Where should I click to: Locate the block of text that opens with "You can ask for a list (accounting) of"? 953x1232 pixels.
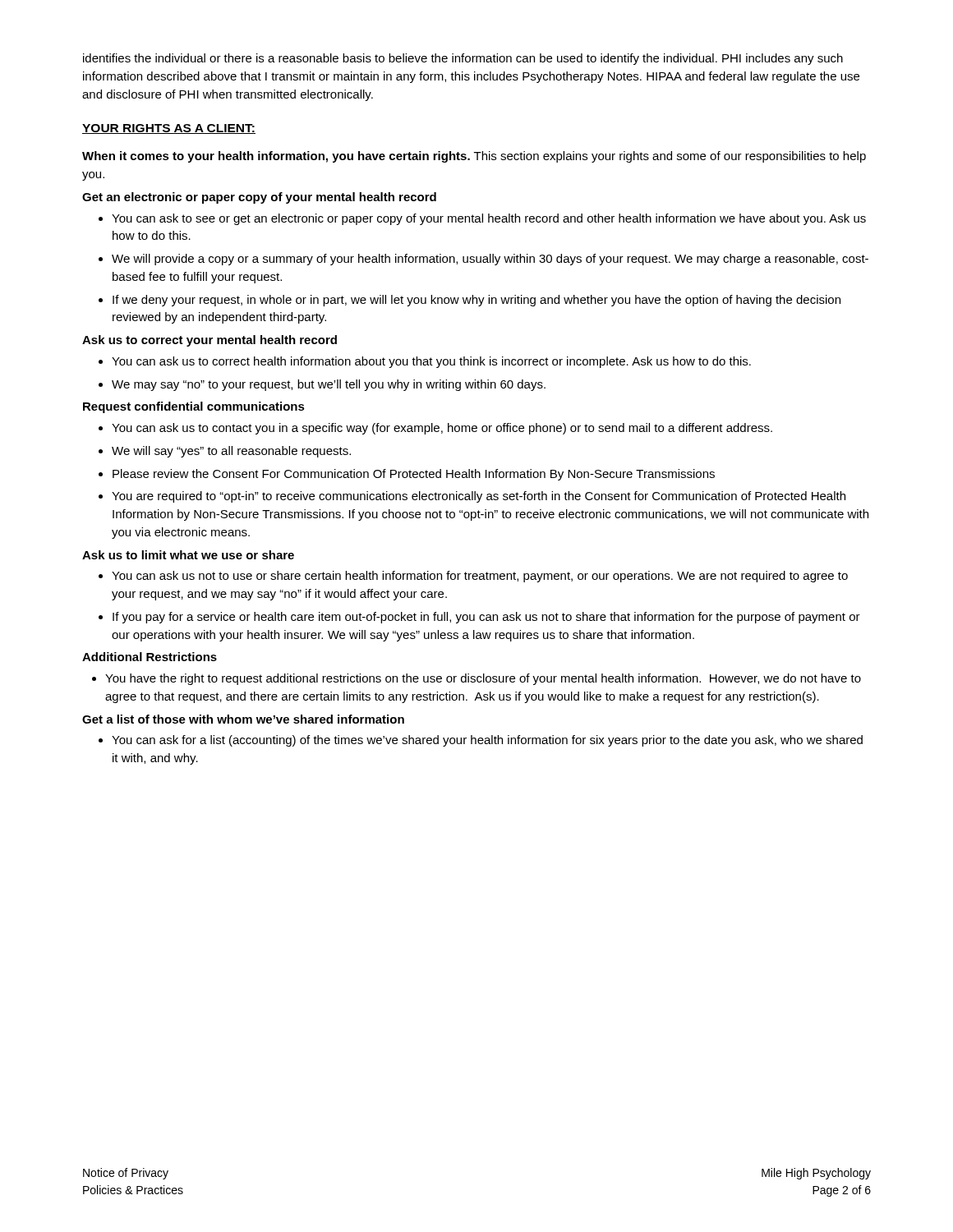pos(488,749)
